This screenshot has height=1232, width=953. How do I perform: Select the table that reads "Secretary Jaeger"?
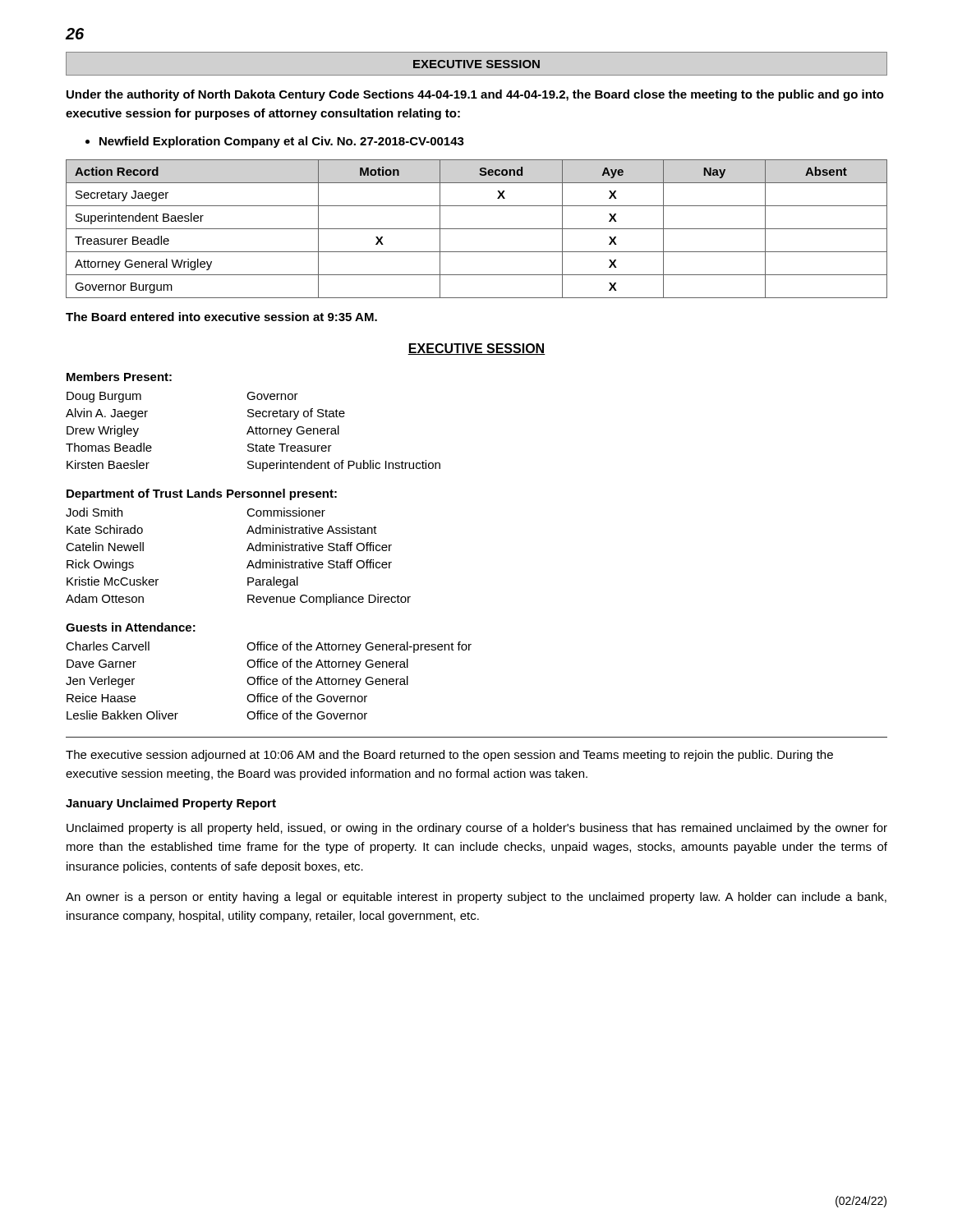[x=476, y=229]
